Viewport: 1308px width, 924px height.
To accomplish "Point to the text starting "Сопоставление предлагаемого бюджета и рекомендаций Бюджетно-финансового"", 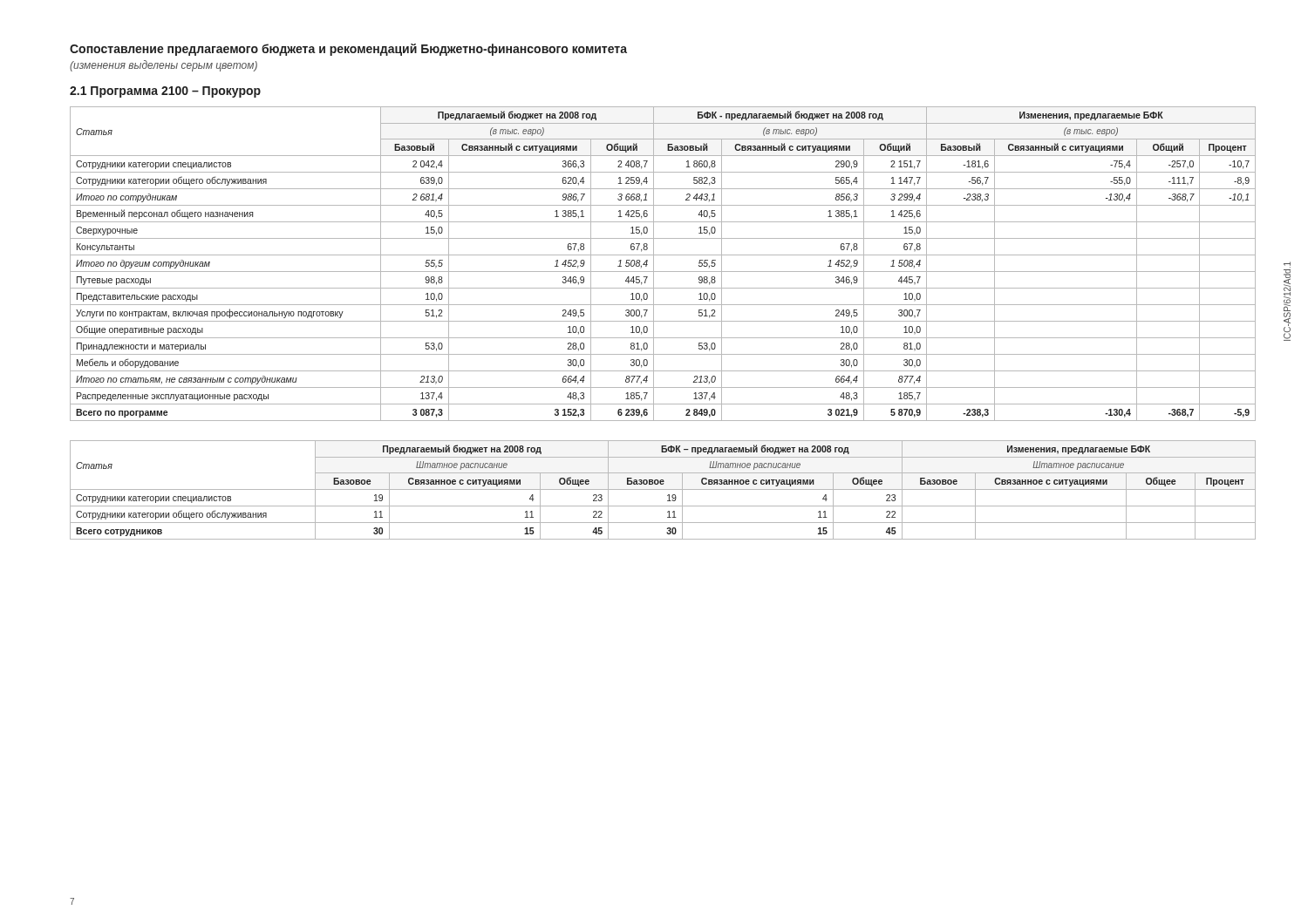I will tap(348, 50).
